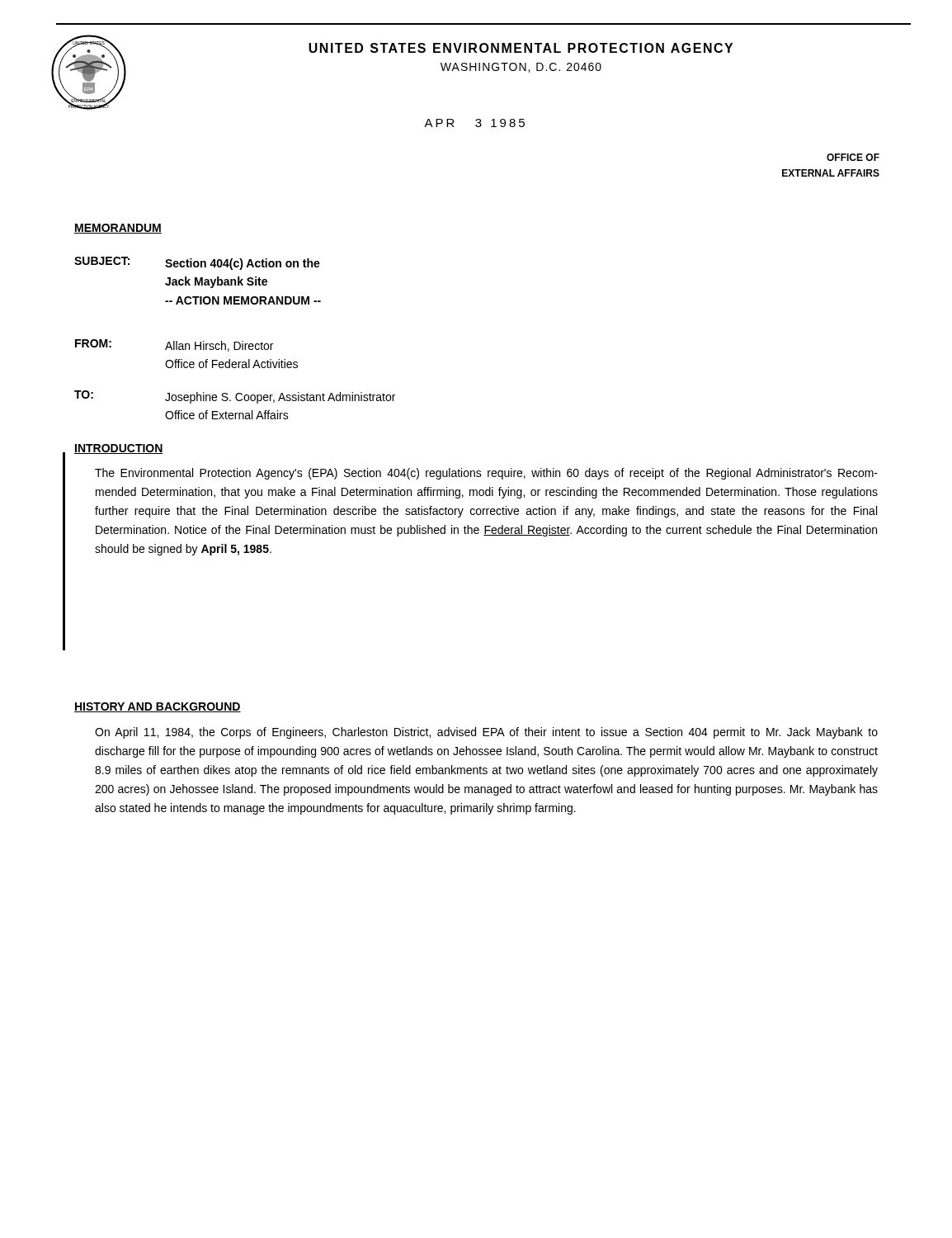Screen dimensions: 1238x952
Task: Find the element starting "On April 11, 1984, the Corps of Engineers,"
Action: tap(486, 770)
